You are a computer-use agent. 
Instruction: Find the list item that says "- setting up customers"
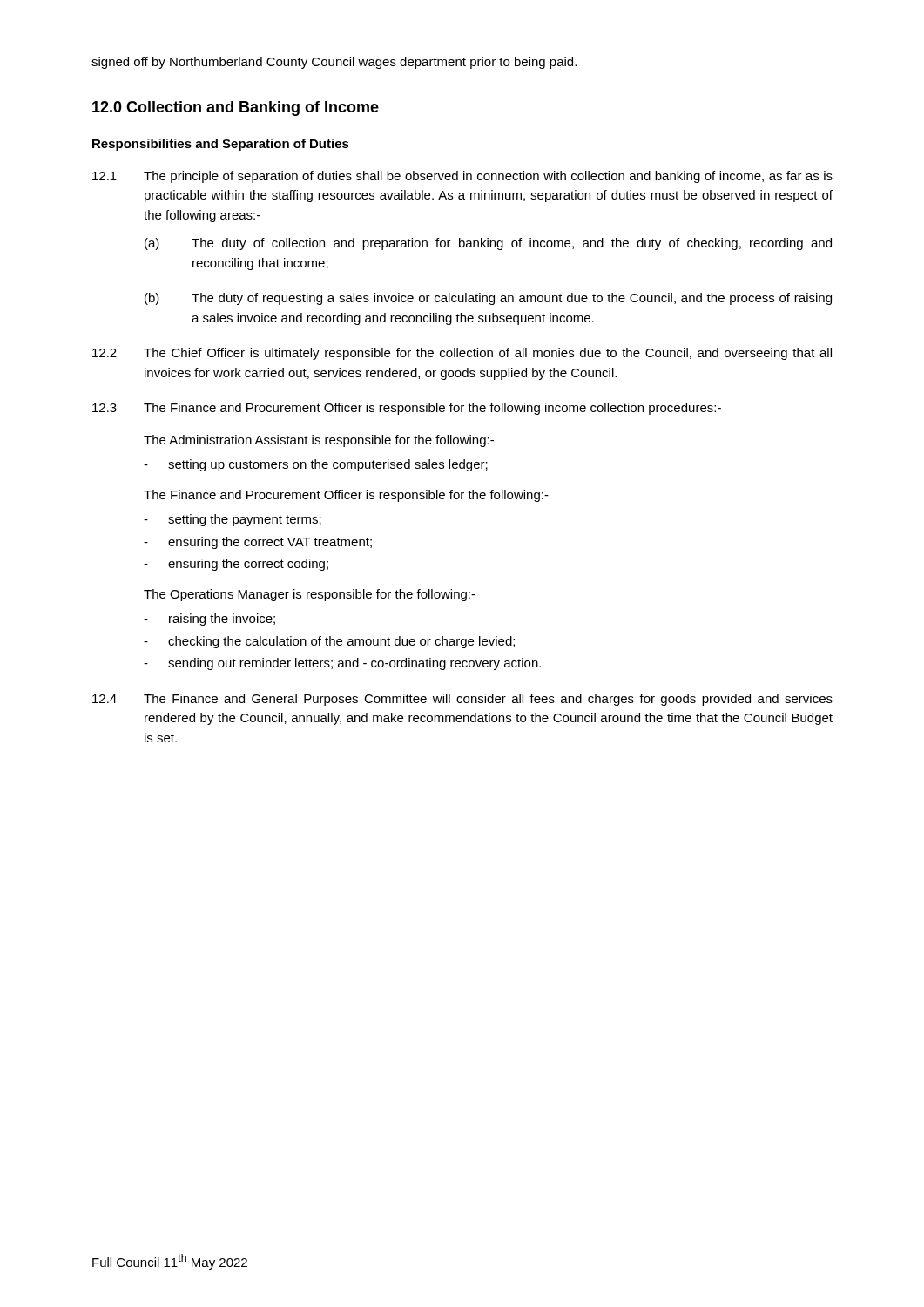316,465
